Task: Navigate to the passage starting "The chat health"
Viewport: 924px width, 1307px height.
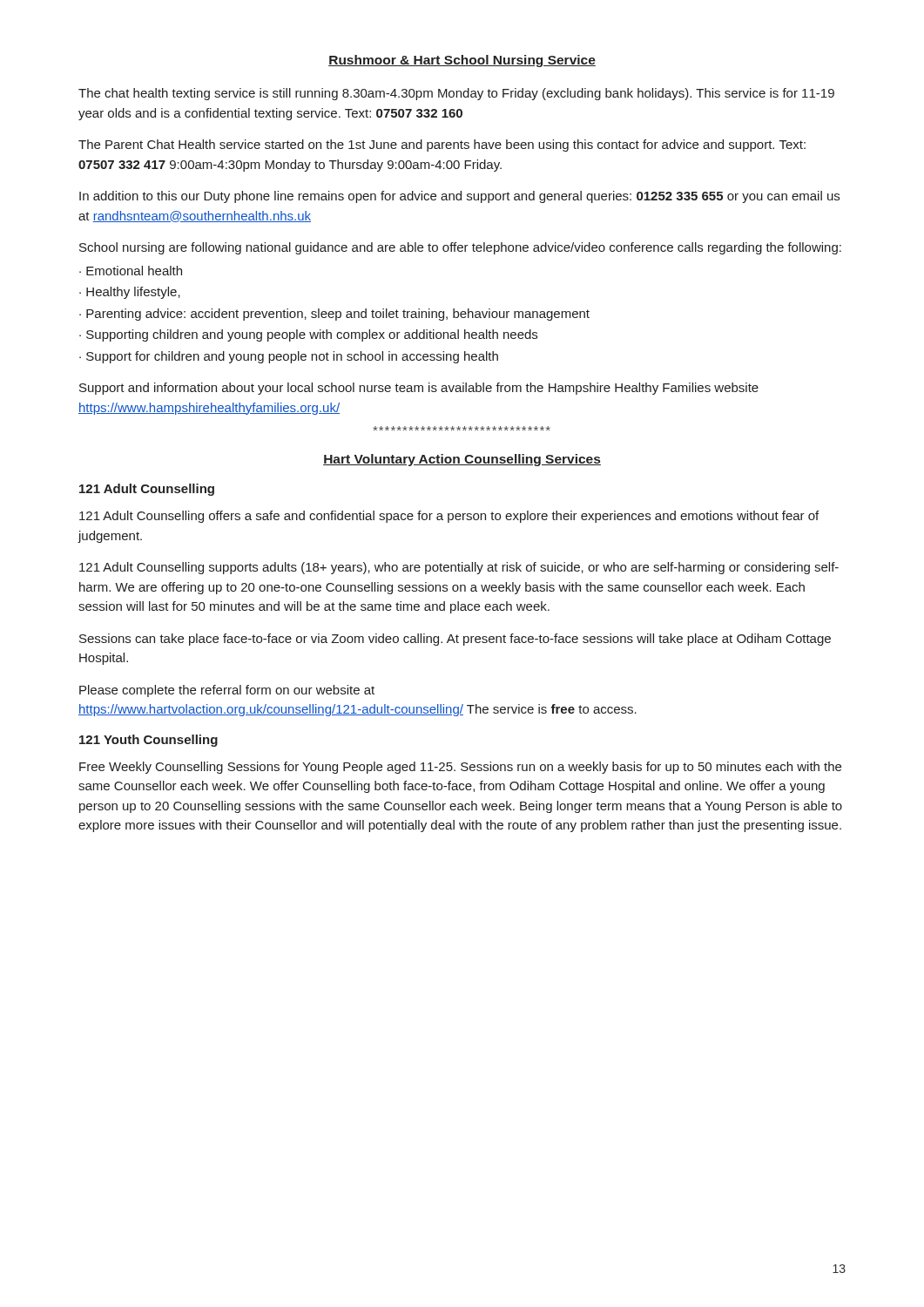Action: (x=457, y=103)
